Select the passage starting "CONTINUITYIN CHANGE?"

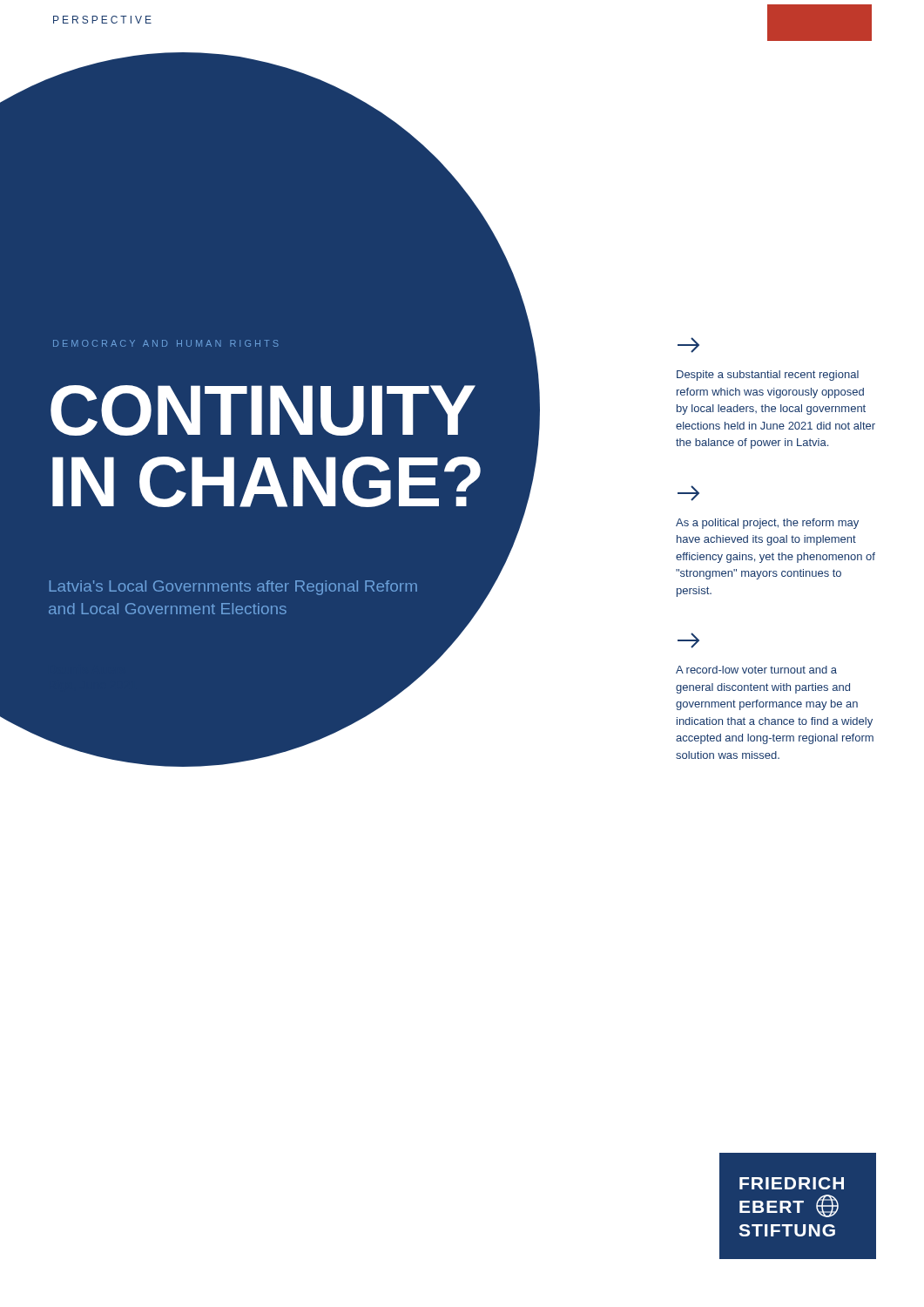[266, 446]
